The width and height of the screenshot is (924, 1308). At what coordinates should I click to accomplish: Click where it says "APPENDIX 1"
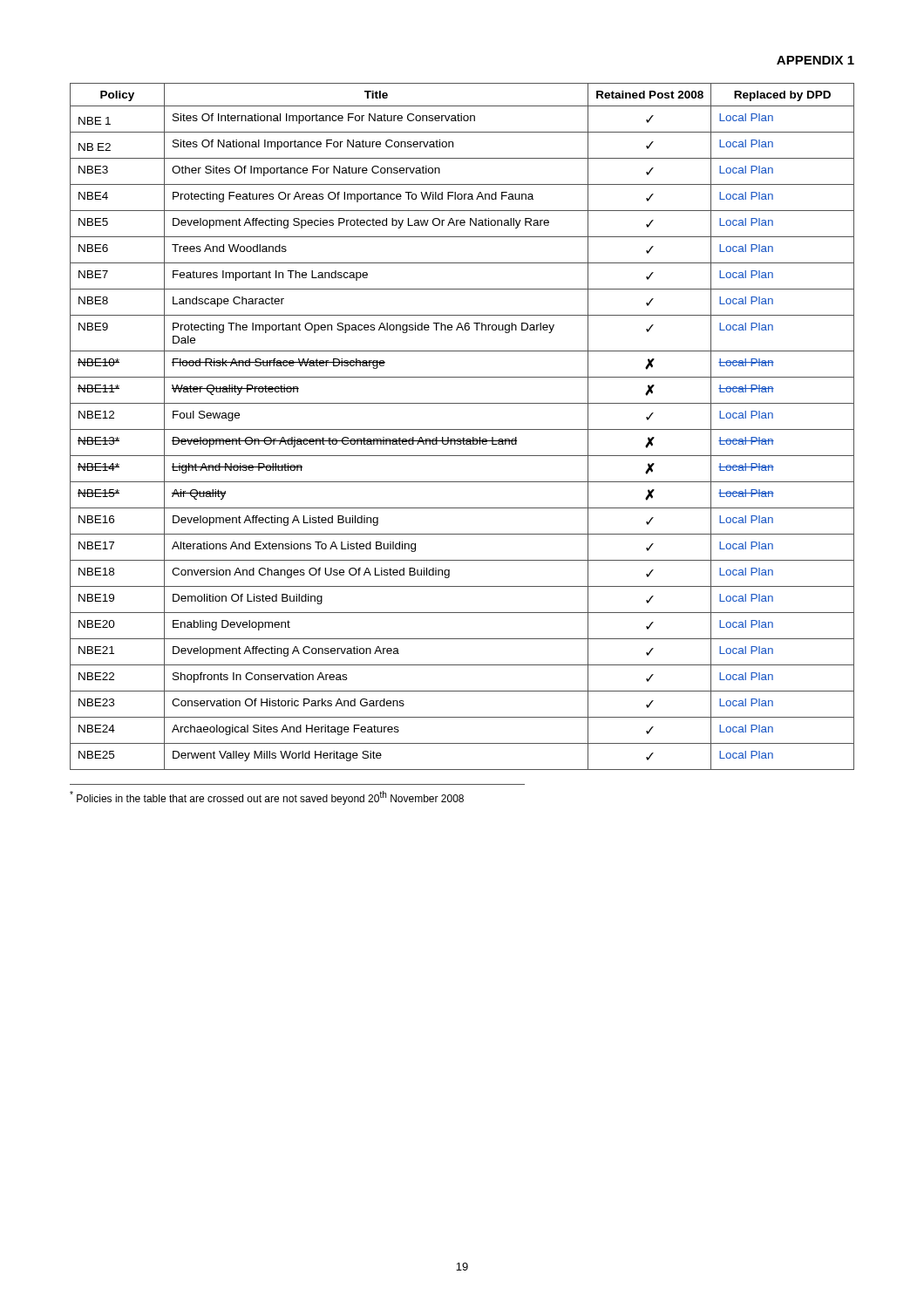tap(815, 60)
